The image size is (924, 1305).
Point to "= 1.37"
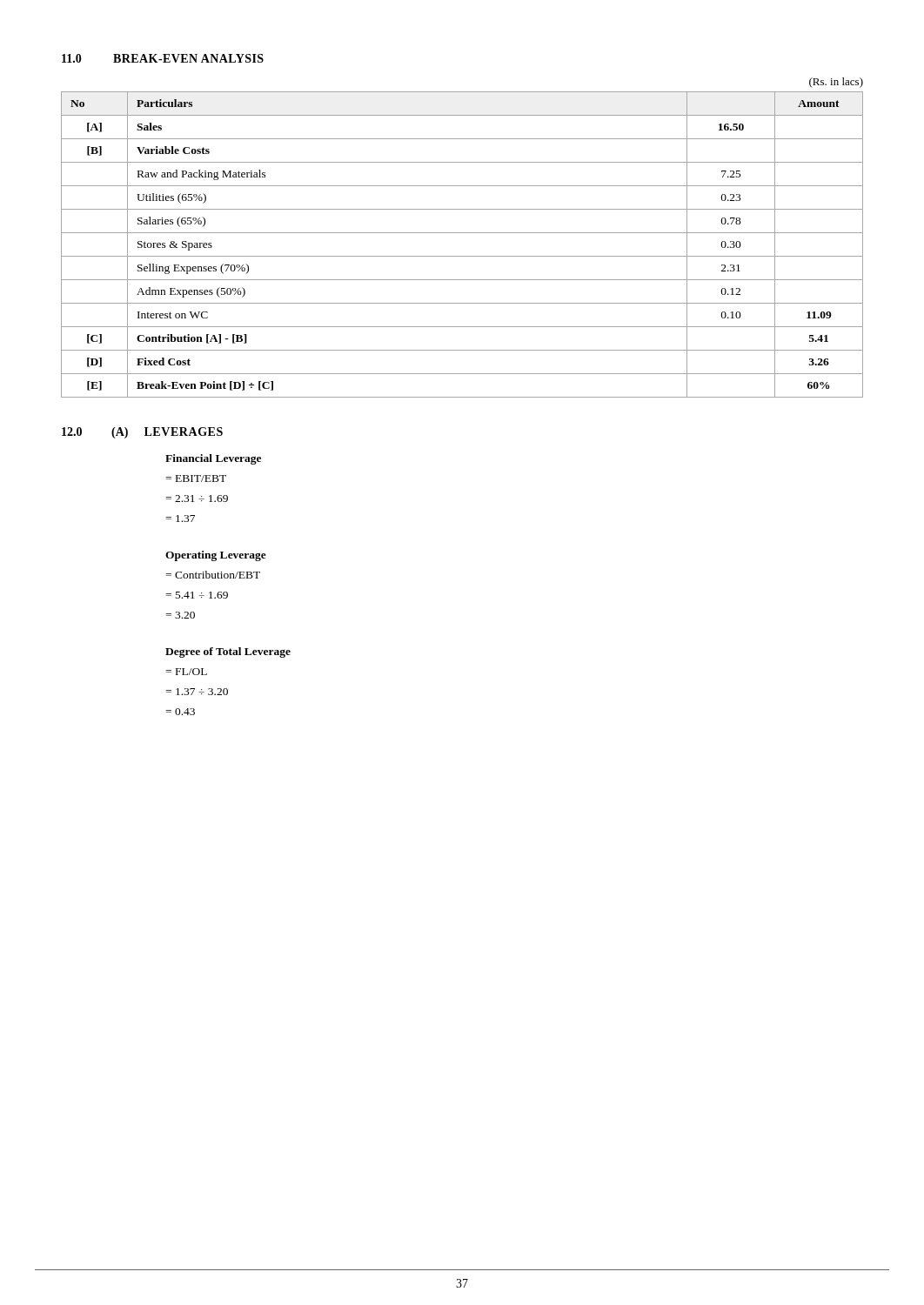pyautogui.click(x=180, y=518)
